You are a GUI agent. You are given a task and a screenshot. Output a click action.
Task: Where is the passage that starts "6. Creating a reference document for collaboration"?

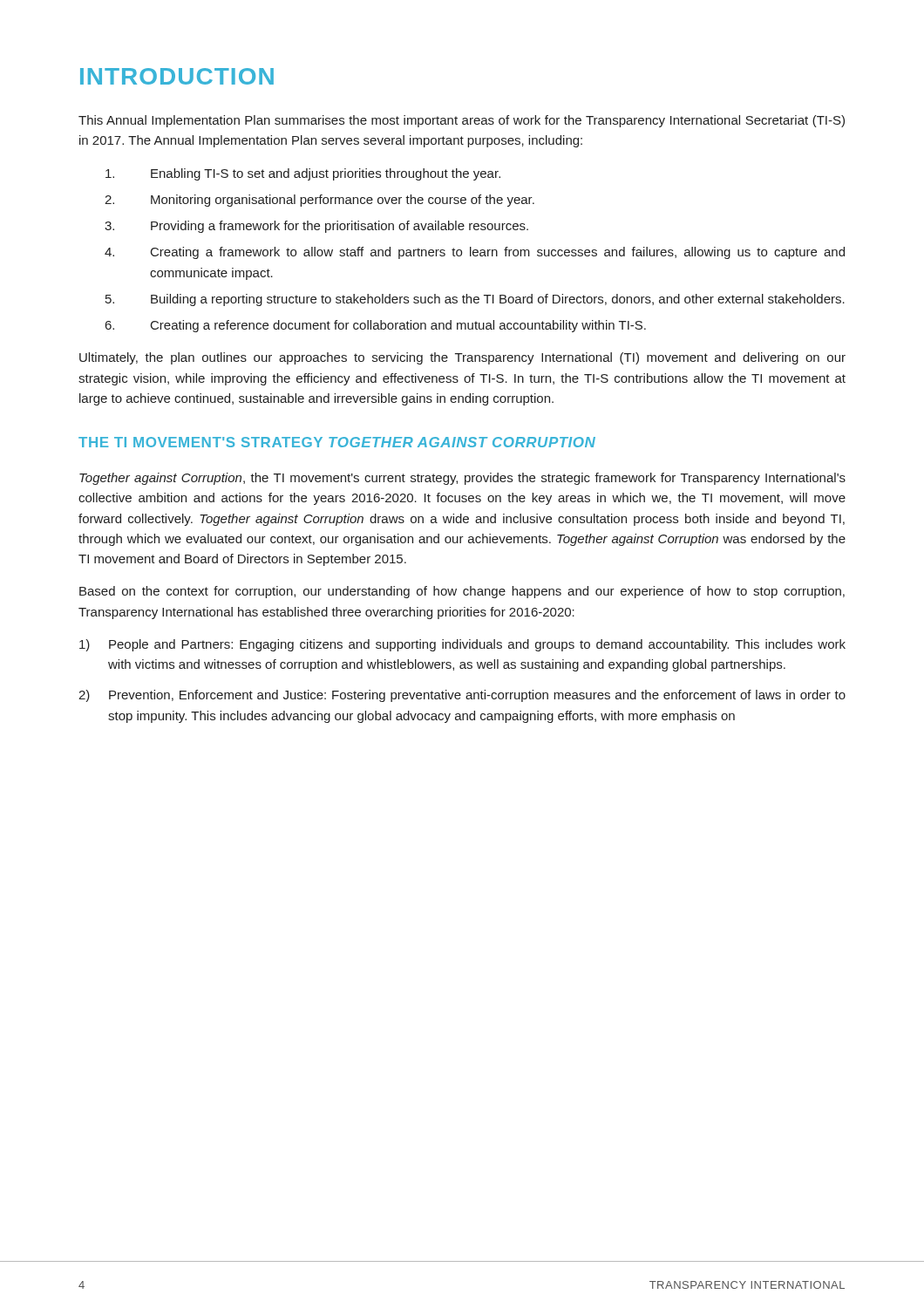462,325
